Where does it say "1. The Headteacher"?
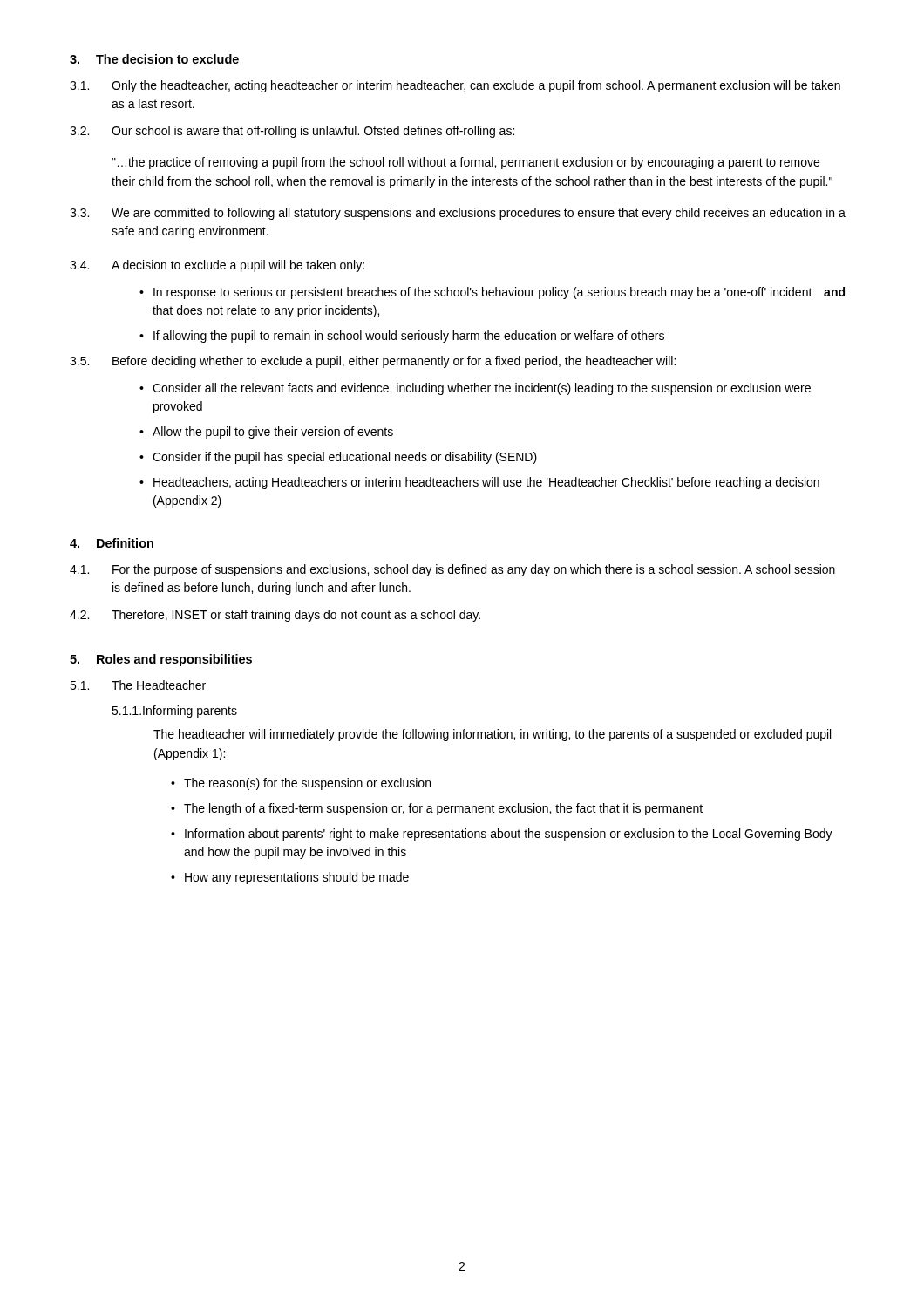 138,685
